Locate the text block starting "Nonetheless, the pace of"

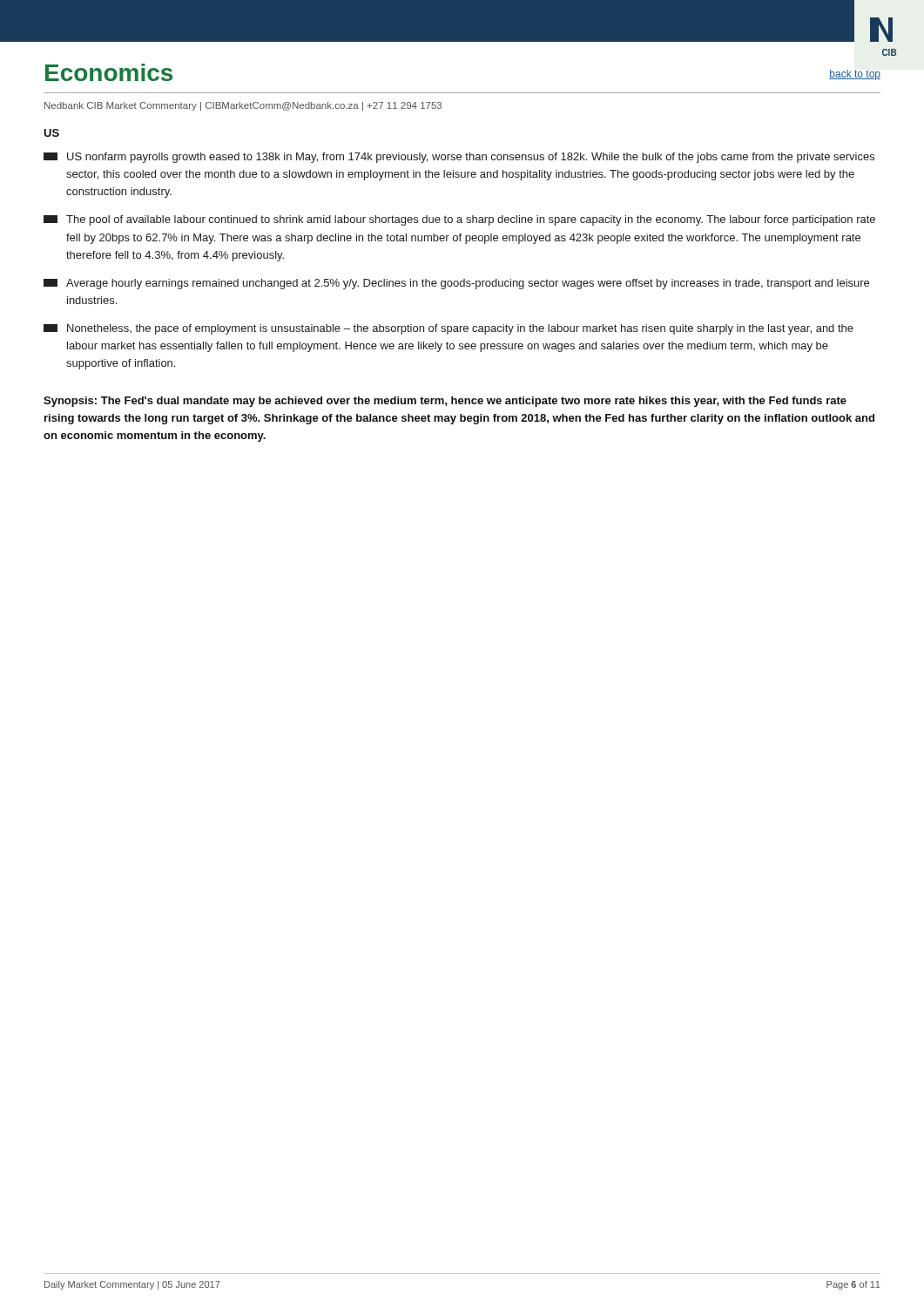coord(462,346)
